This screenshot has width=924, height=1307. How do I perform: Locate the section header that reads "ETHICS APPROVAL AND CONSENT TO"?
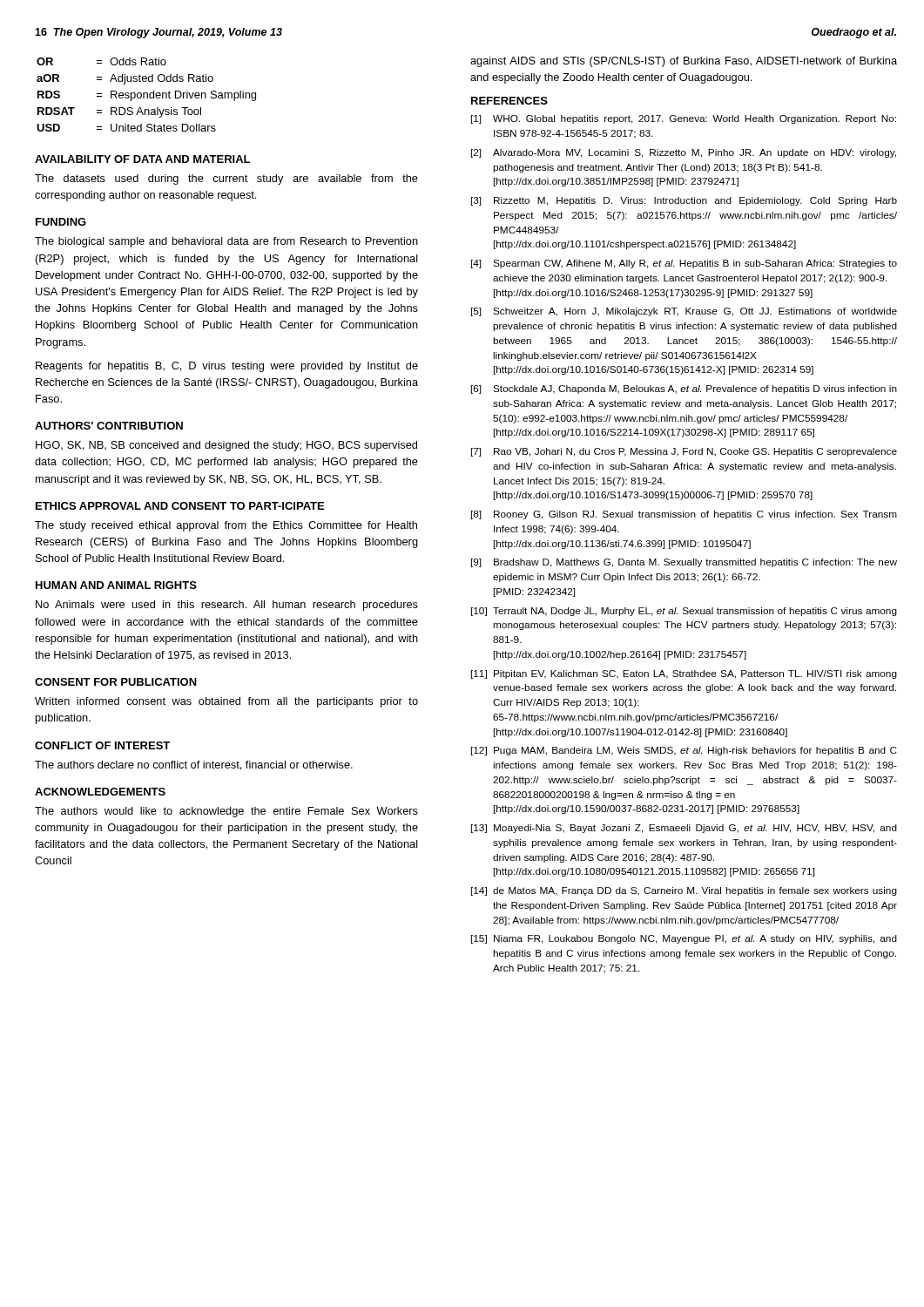click(180, 506)
